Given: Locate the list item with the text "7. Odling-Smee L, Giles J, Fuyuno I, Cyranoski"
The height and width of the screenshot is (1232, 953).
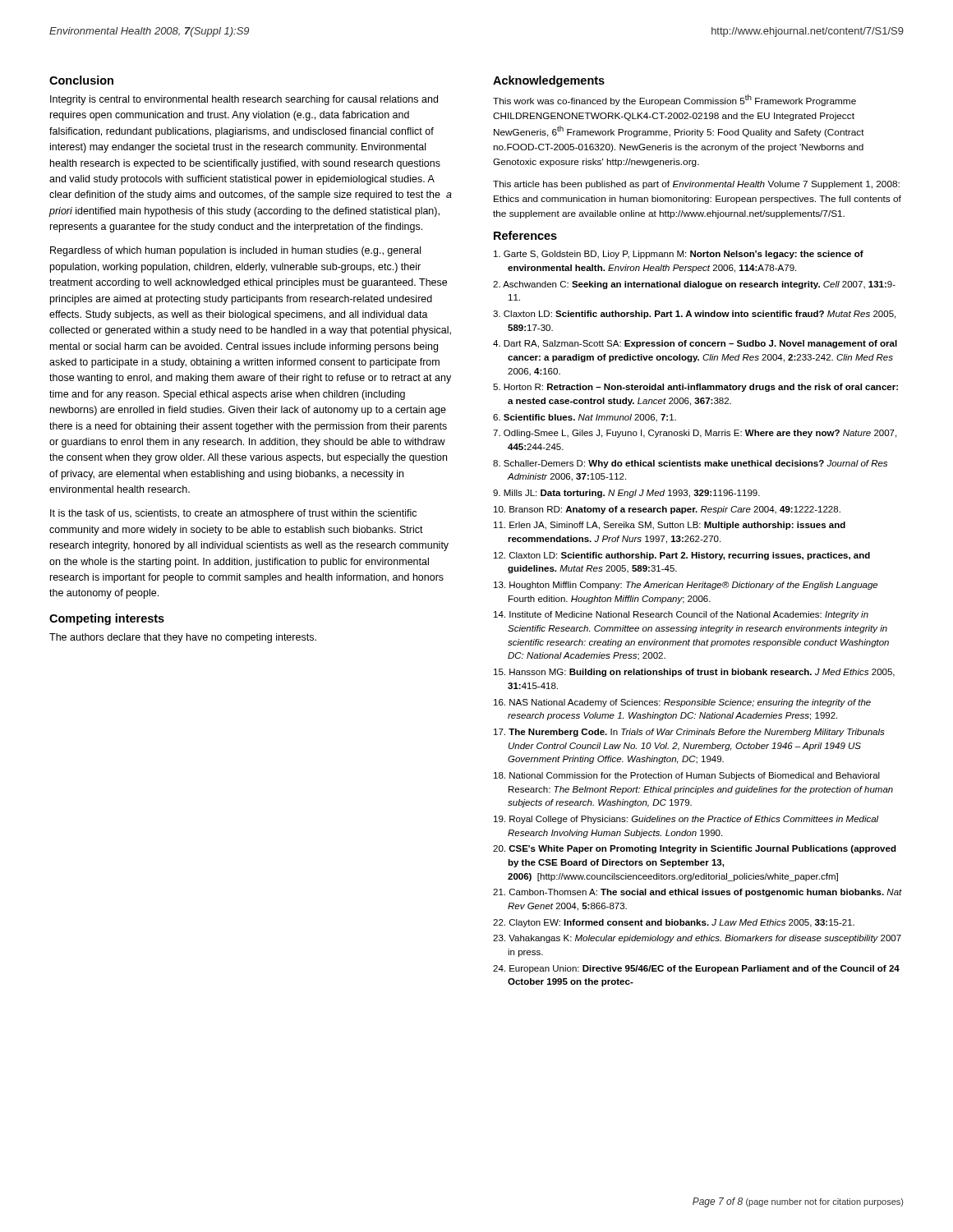Looking at the screenshot, I should point(695,440).
